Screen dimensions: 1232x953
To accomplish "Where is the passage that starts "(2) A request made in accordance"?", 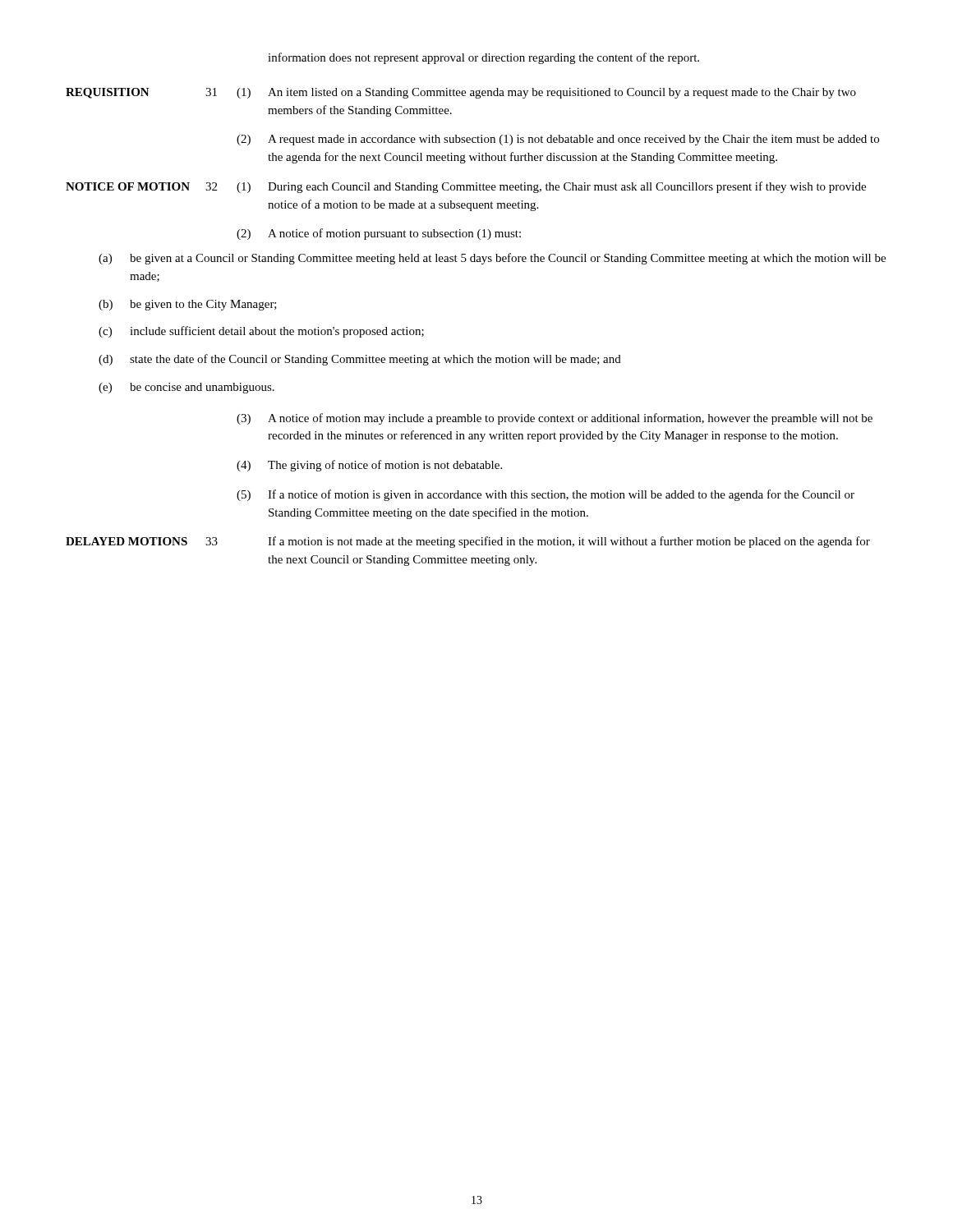I will (476, 149).
